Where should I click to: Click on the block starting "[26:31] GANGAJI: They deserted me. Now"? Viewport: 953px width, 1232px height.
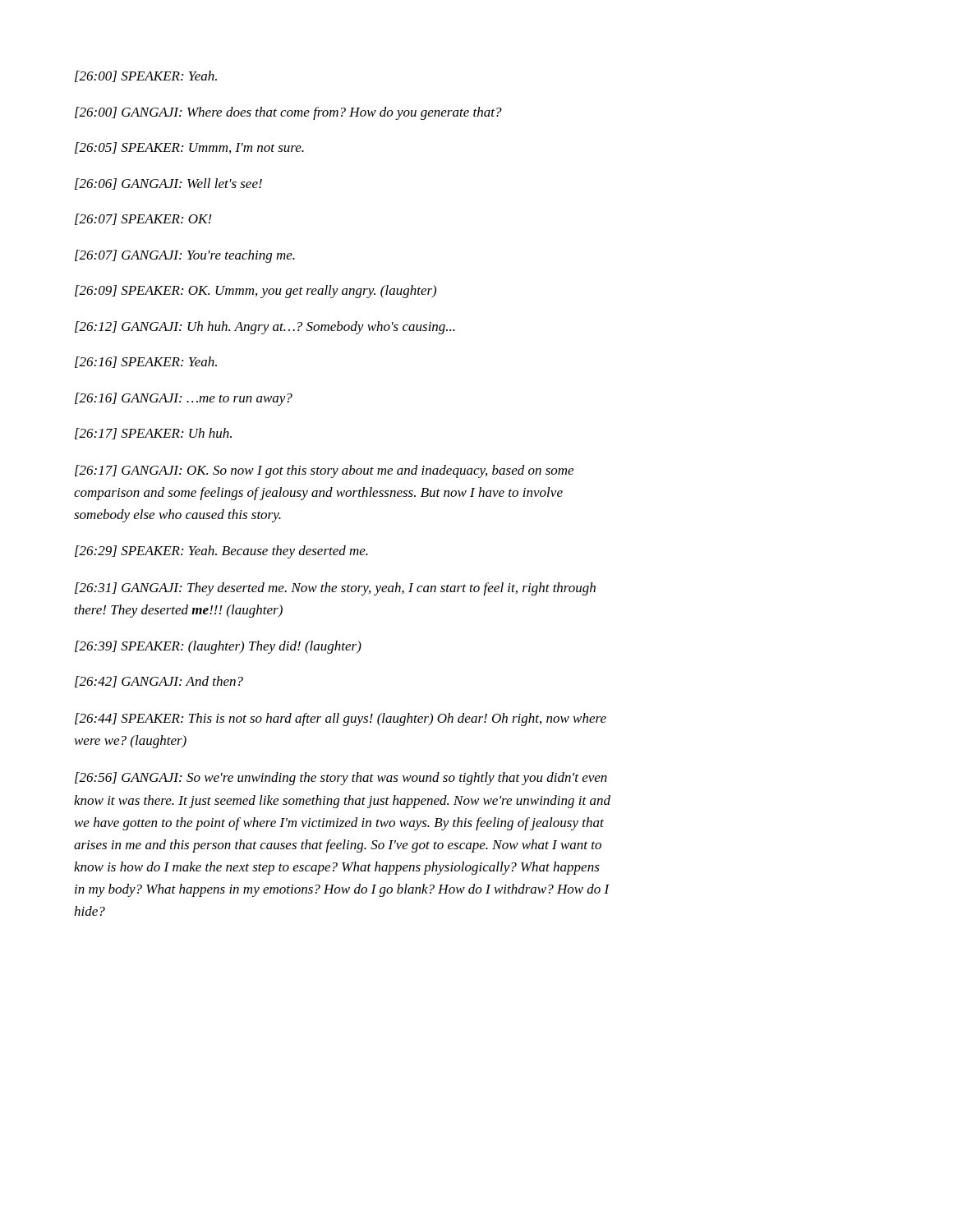[335, 599]
